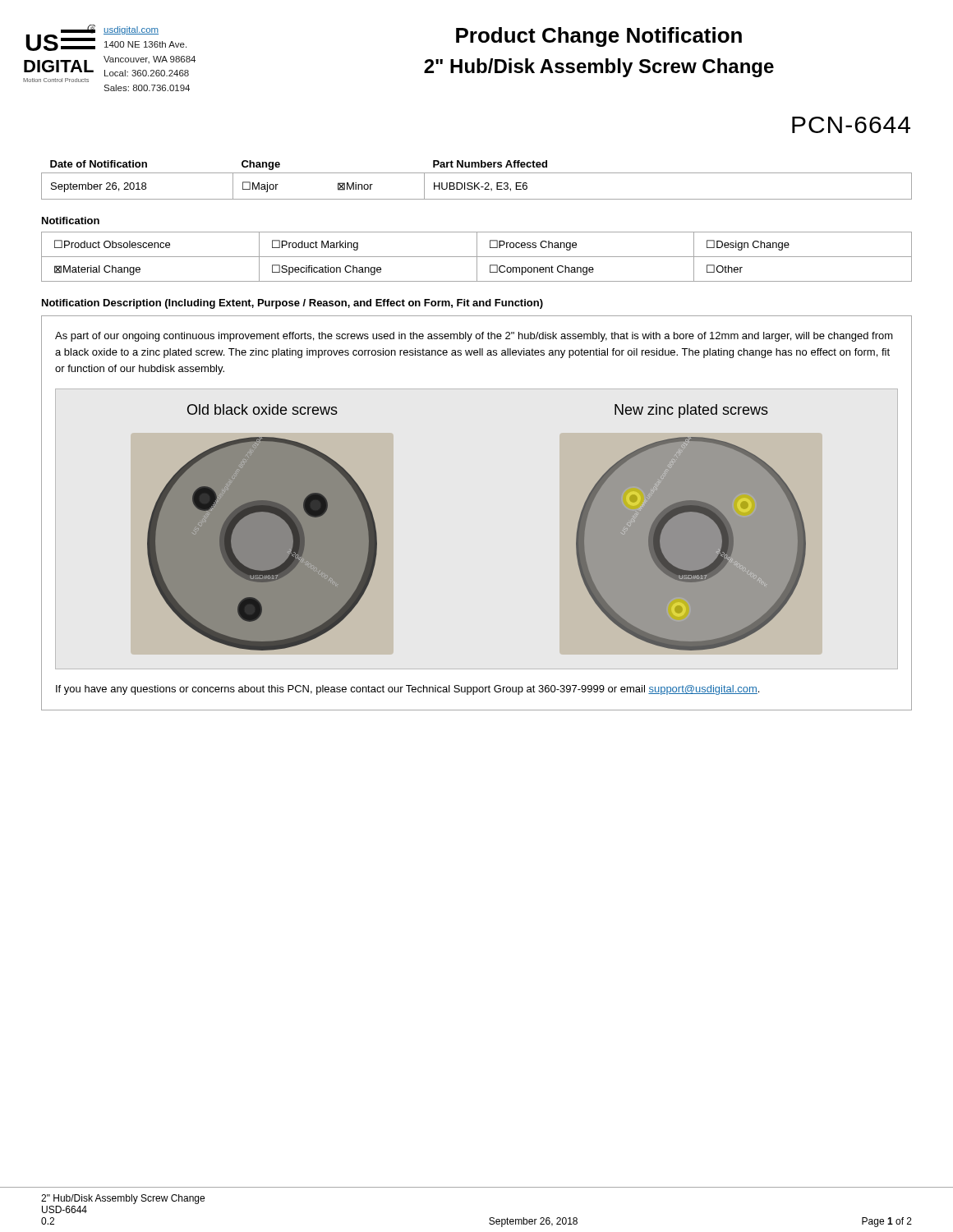
Task: Find the text block that reads "As part of our ongoing continuous improvement"
Action: coord(474,352)
